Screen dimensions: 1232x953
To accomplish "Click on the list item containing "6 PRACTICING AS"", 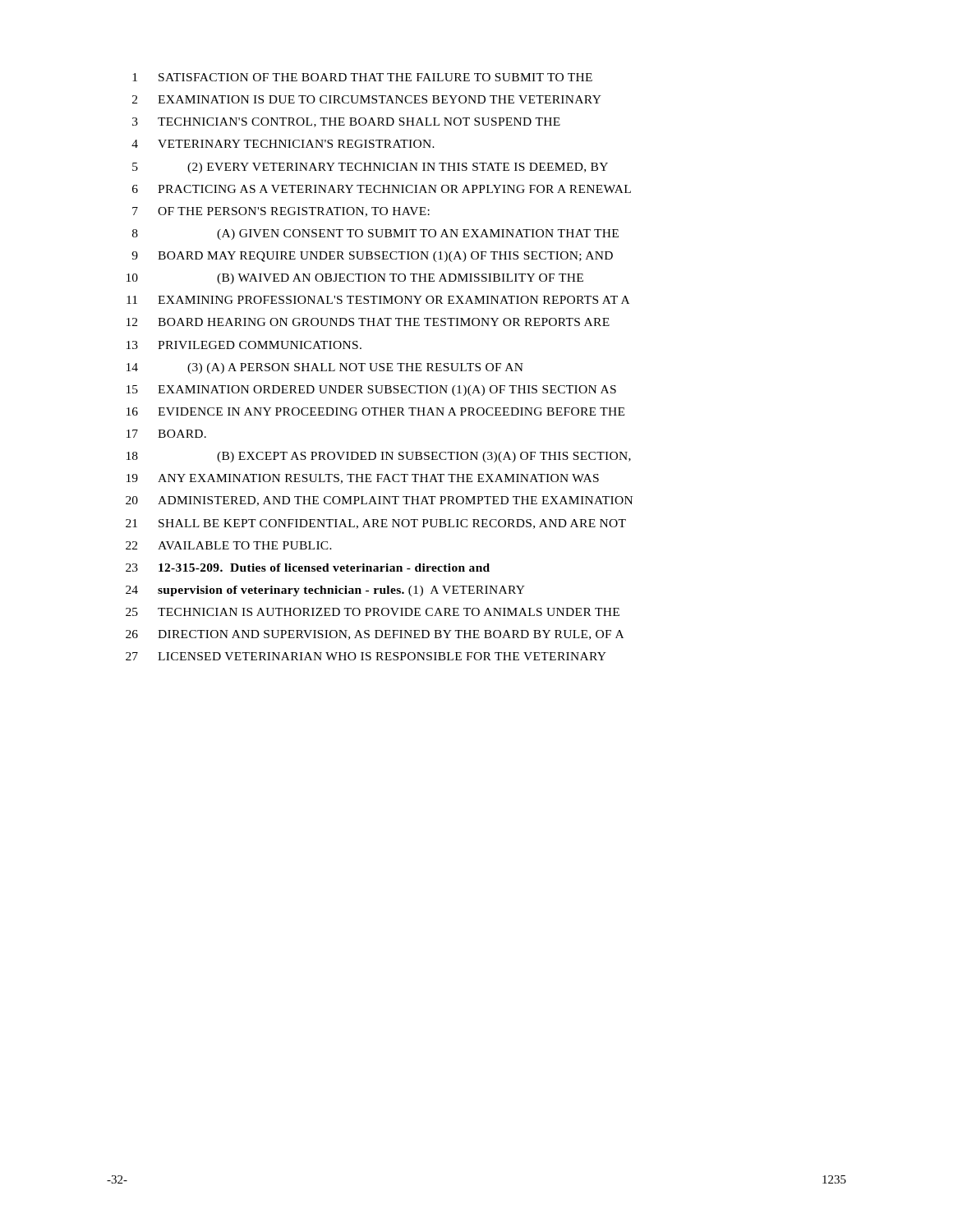I will coord(476,188).
